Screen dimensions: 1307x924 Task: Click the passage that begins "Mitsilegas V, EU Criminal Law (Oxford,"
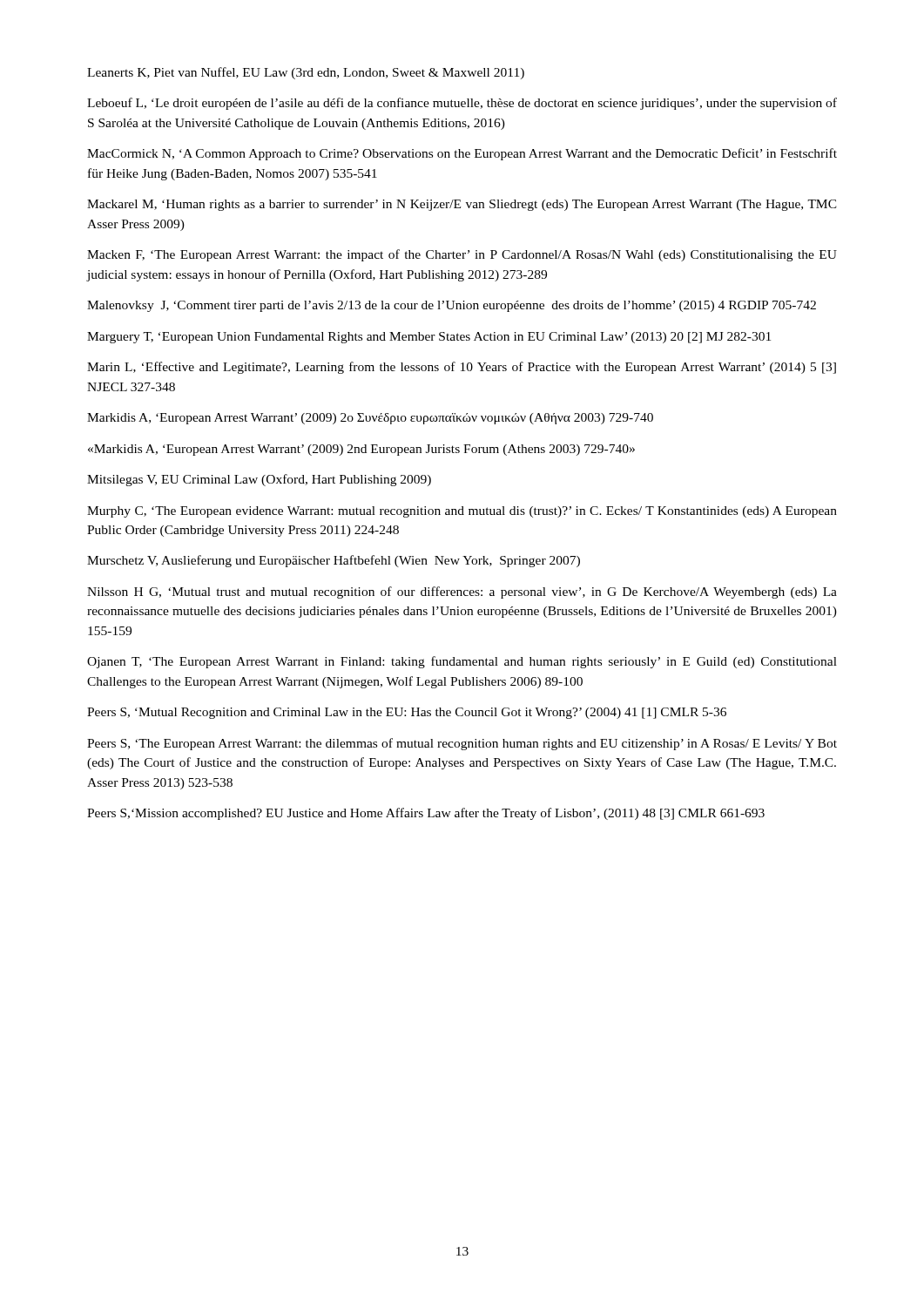(259, 479)
